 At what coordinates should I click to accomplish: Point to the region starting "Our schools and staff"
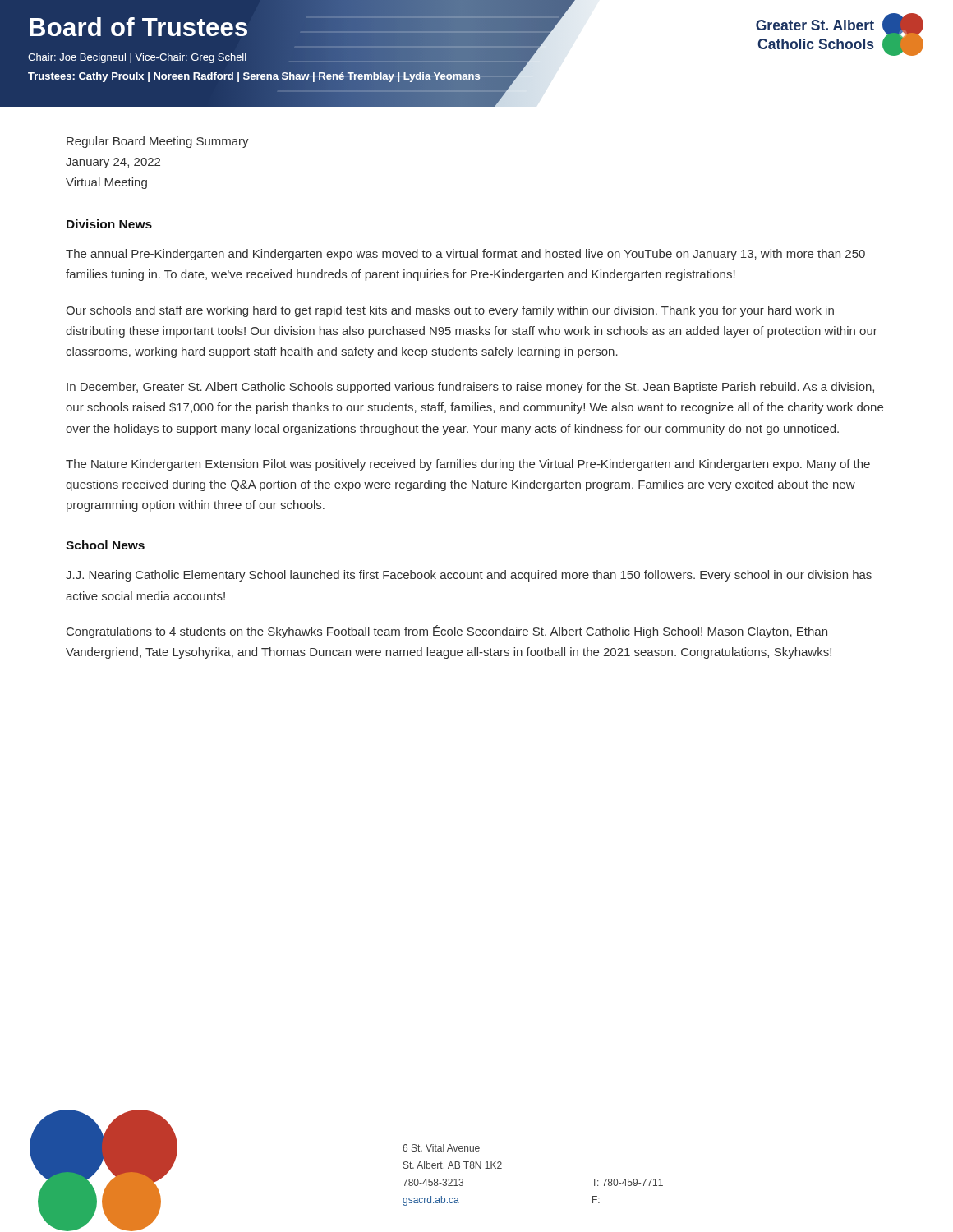471,330
